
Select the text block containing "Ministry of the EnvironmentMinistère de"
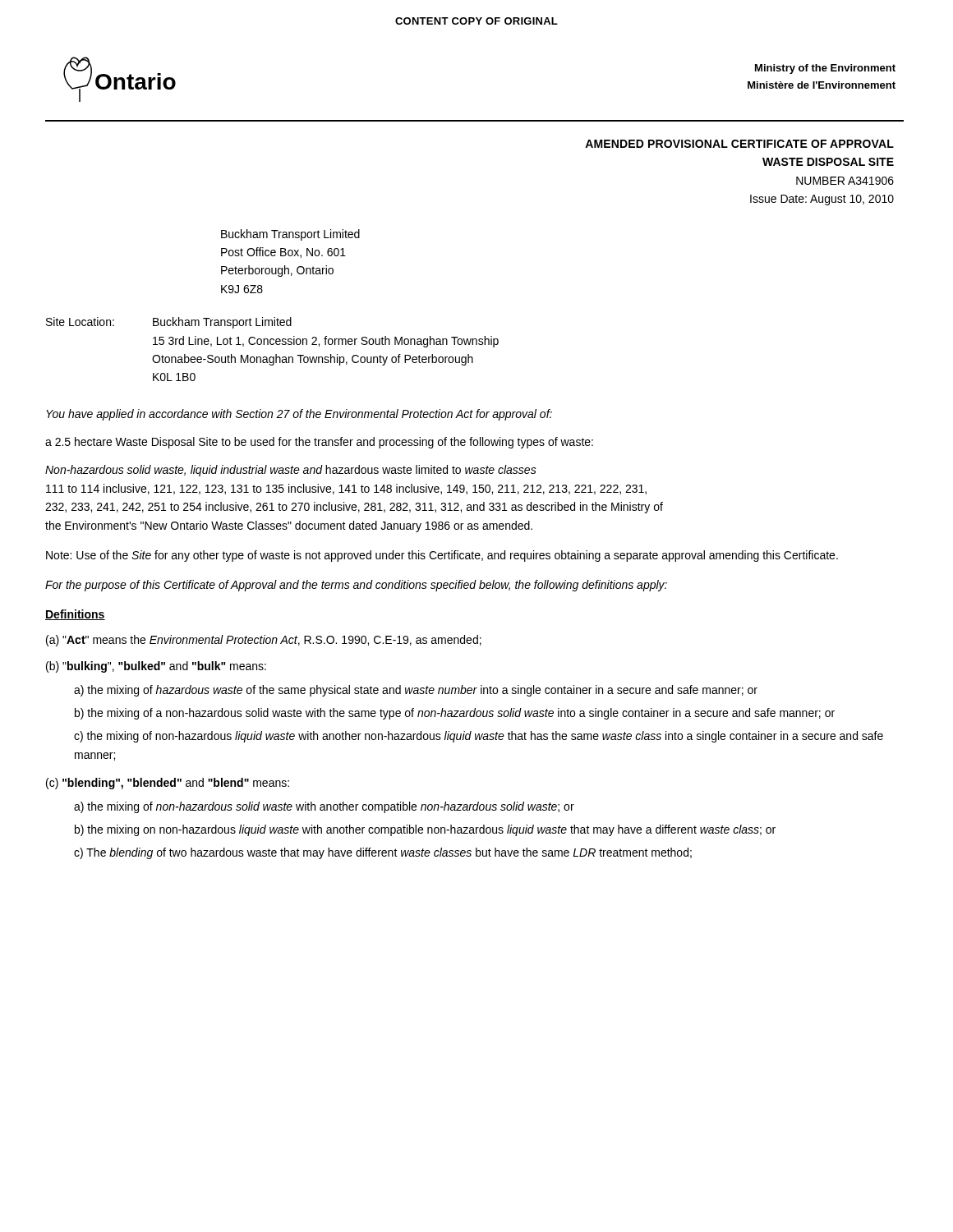(x=821, y=76)
